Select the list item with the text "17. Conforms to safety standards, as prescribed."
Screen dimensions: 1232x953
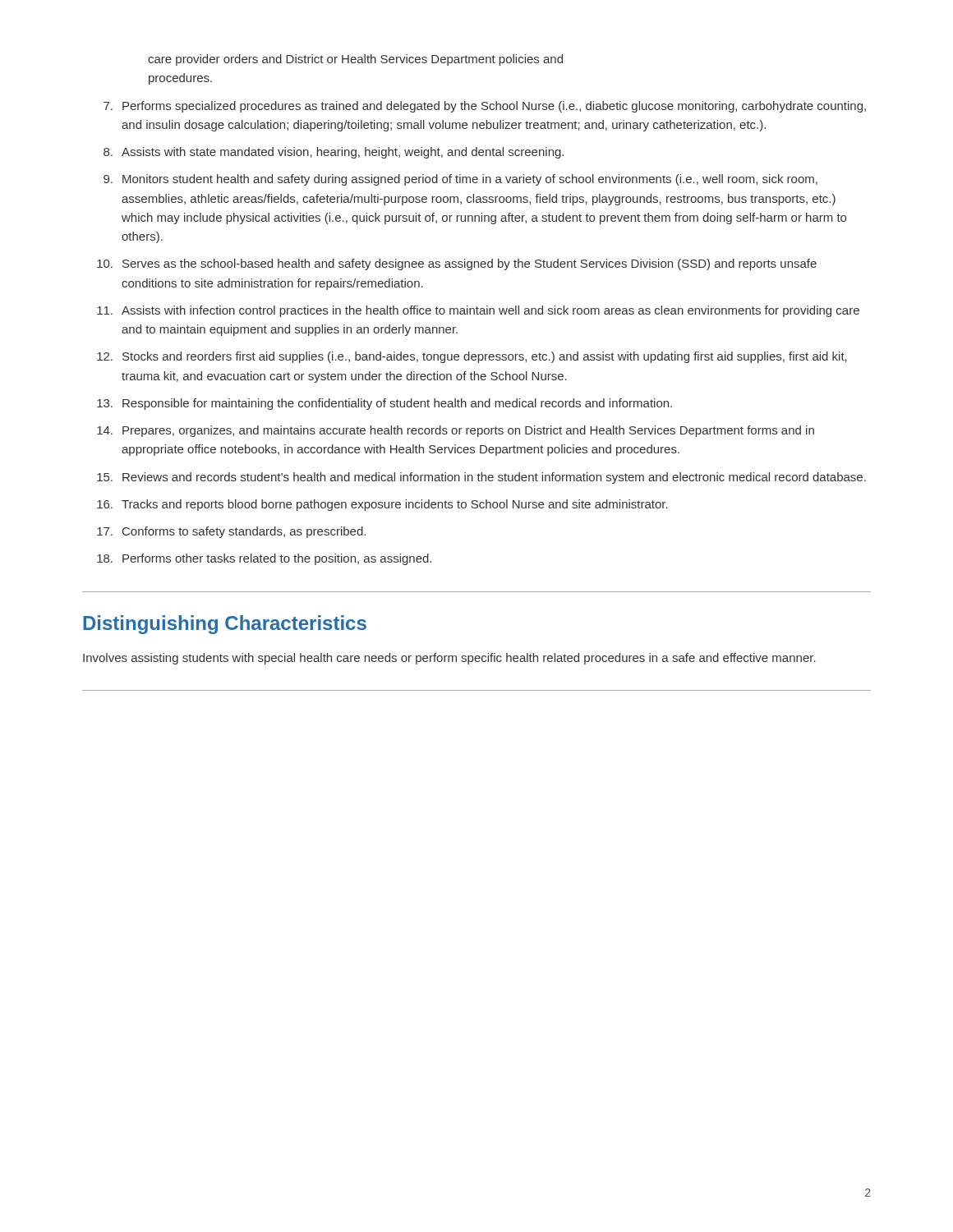pyautogui.click(x=231, y=532)
